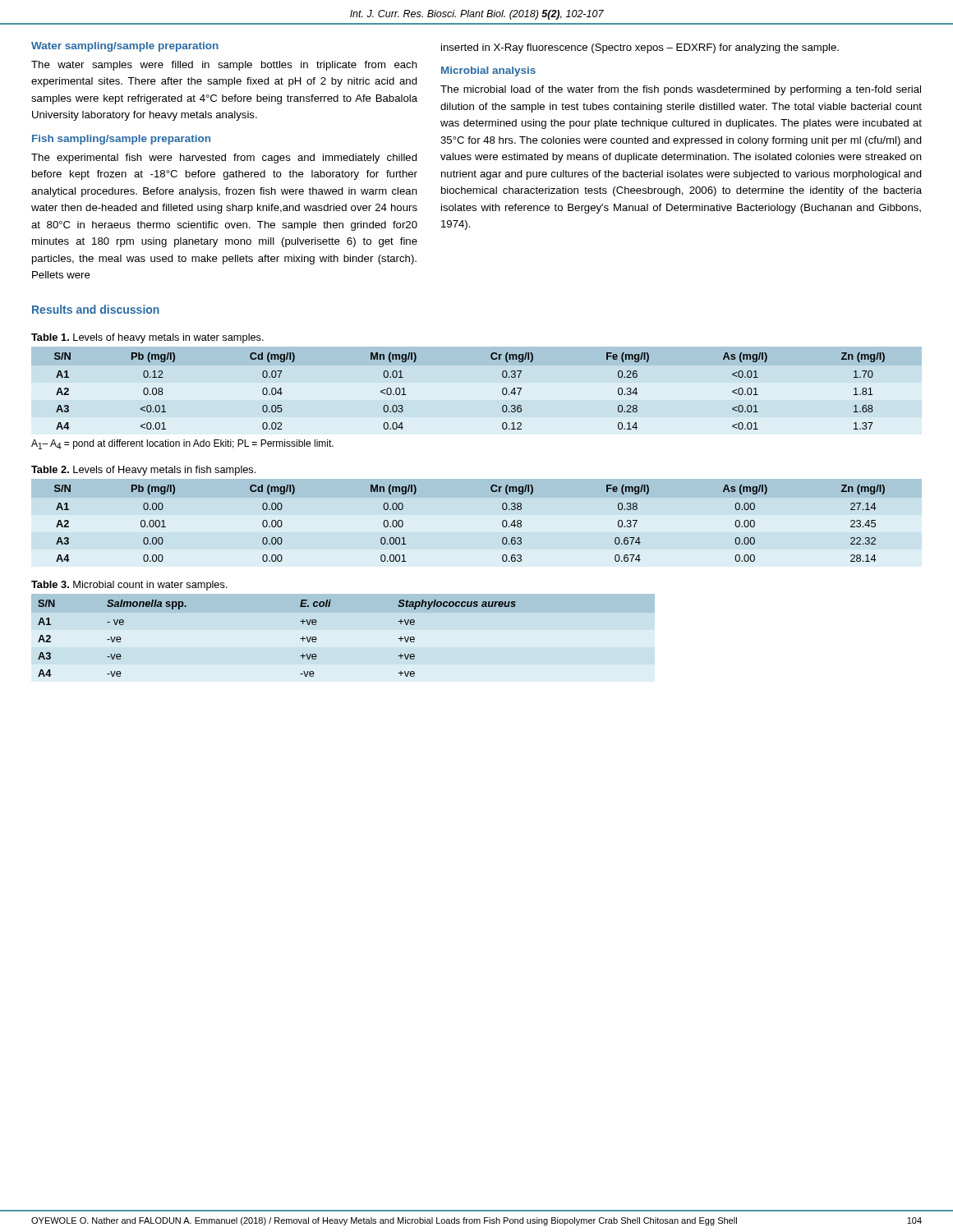Navigate to the block starting "Fish sampling/sample preparation"

click(x=121, y=138)
